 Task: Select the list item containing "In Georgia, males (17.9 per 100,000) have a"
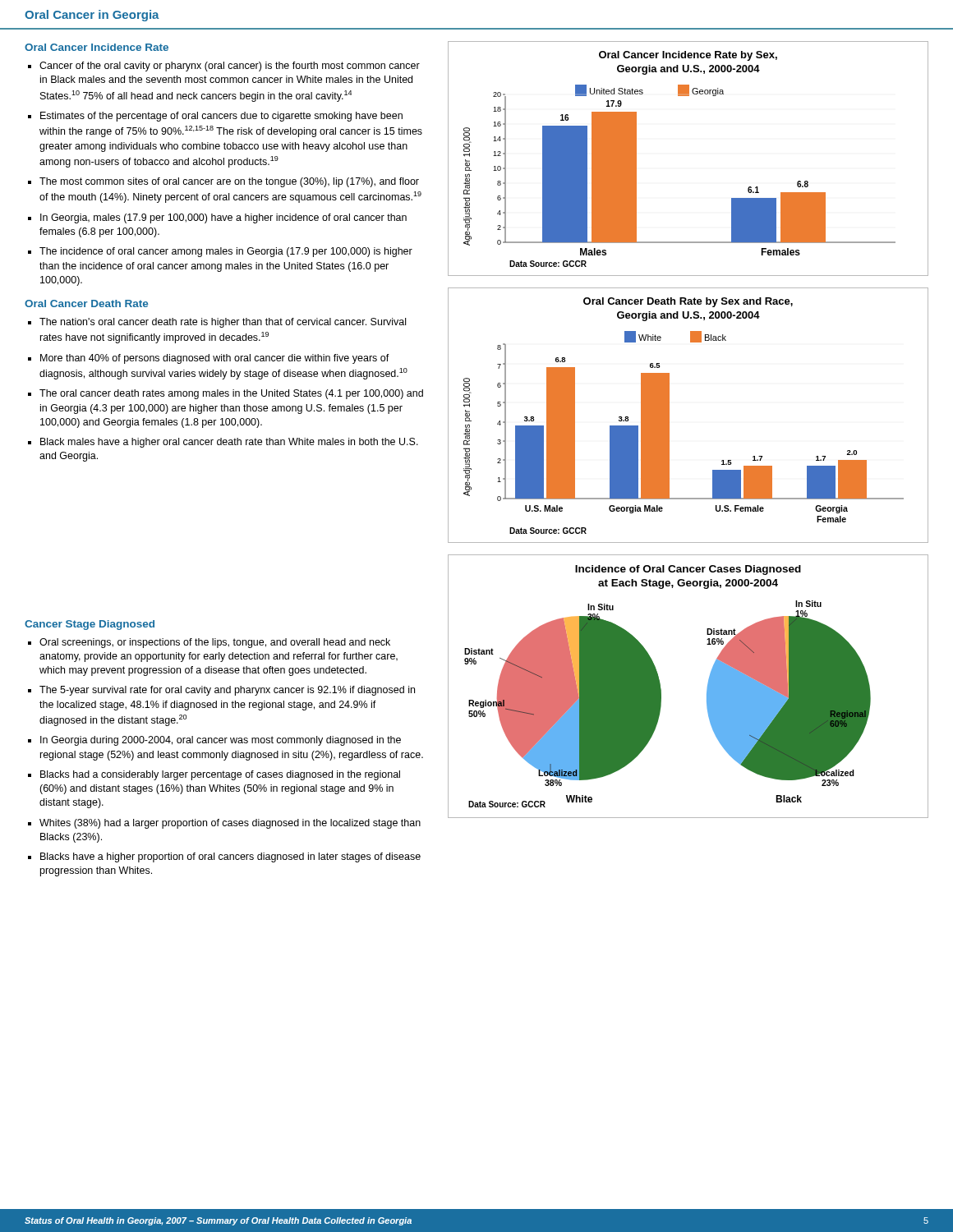point(223,225)
